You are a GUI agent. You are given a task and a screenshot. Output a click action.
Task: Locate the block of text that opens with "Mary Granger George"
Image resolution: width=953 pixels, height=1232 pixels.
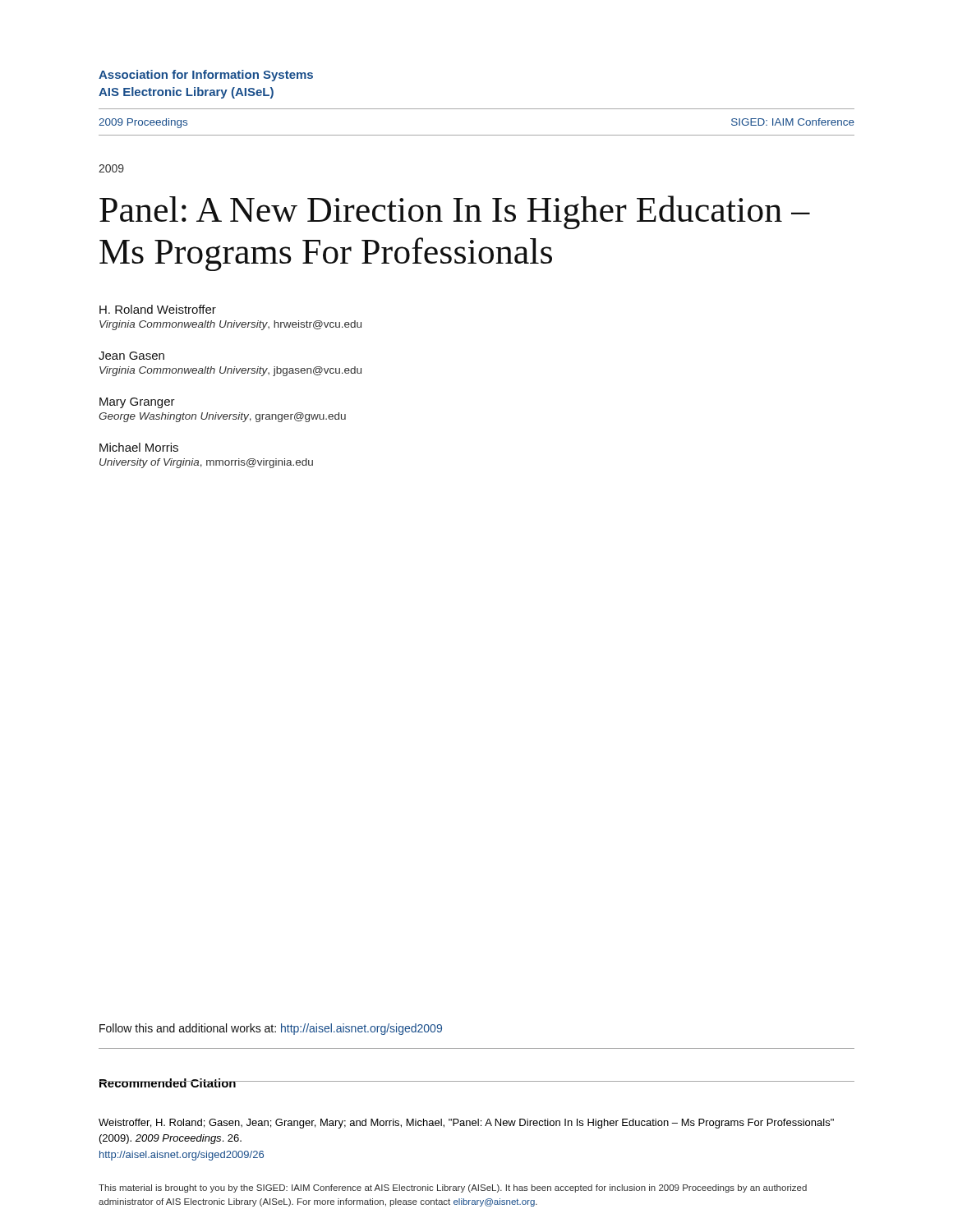pos(137,403)
